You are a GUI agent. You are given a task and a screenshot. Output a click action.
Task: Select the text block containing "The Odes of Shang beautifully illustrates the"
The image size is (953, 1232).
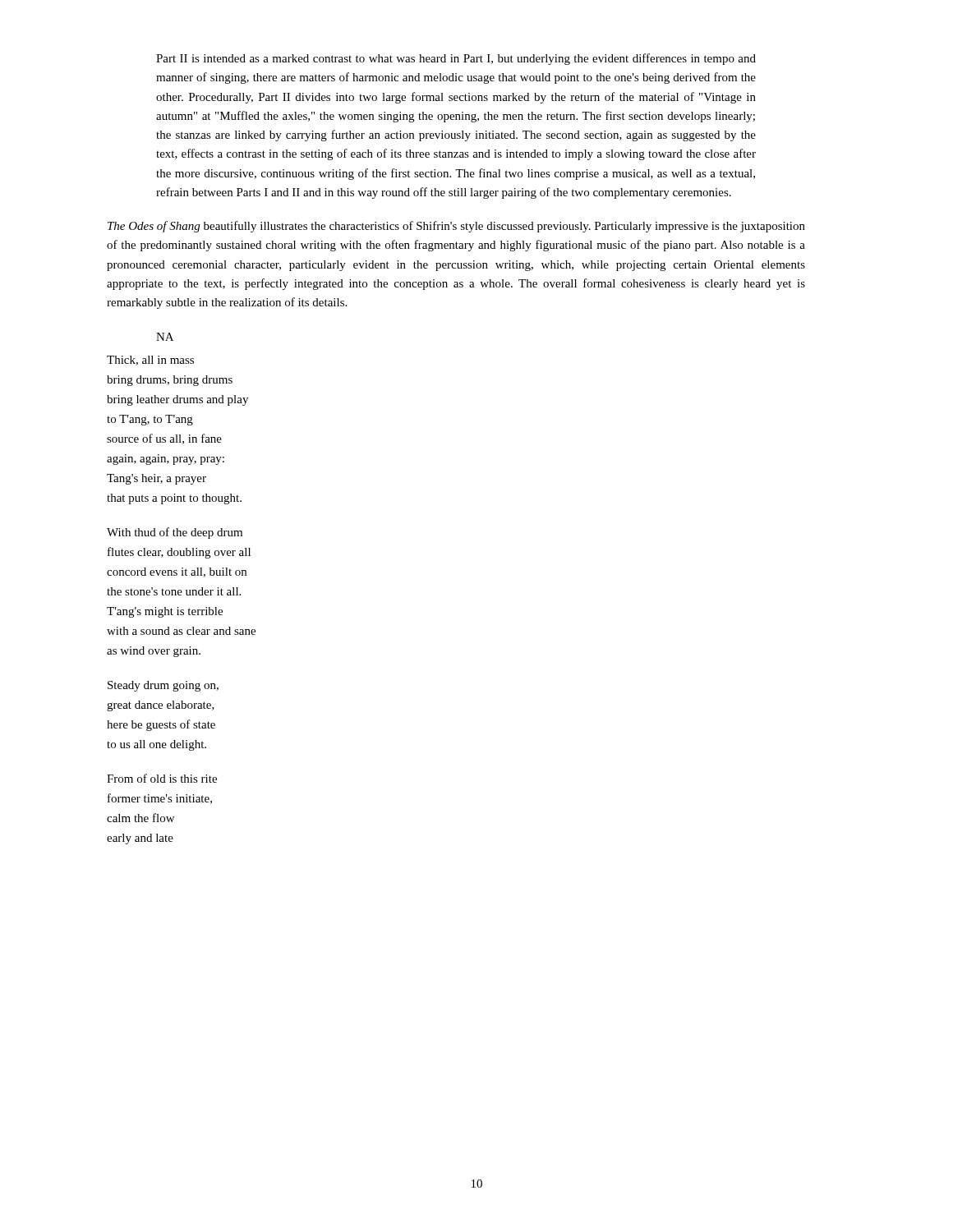click(456, 264)
